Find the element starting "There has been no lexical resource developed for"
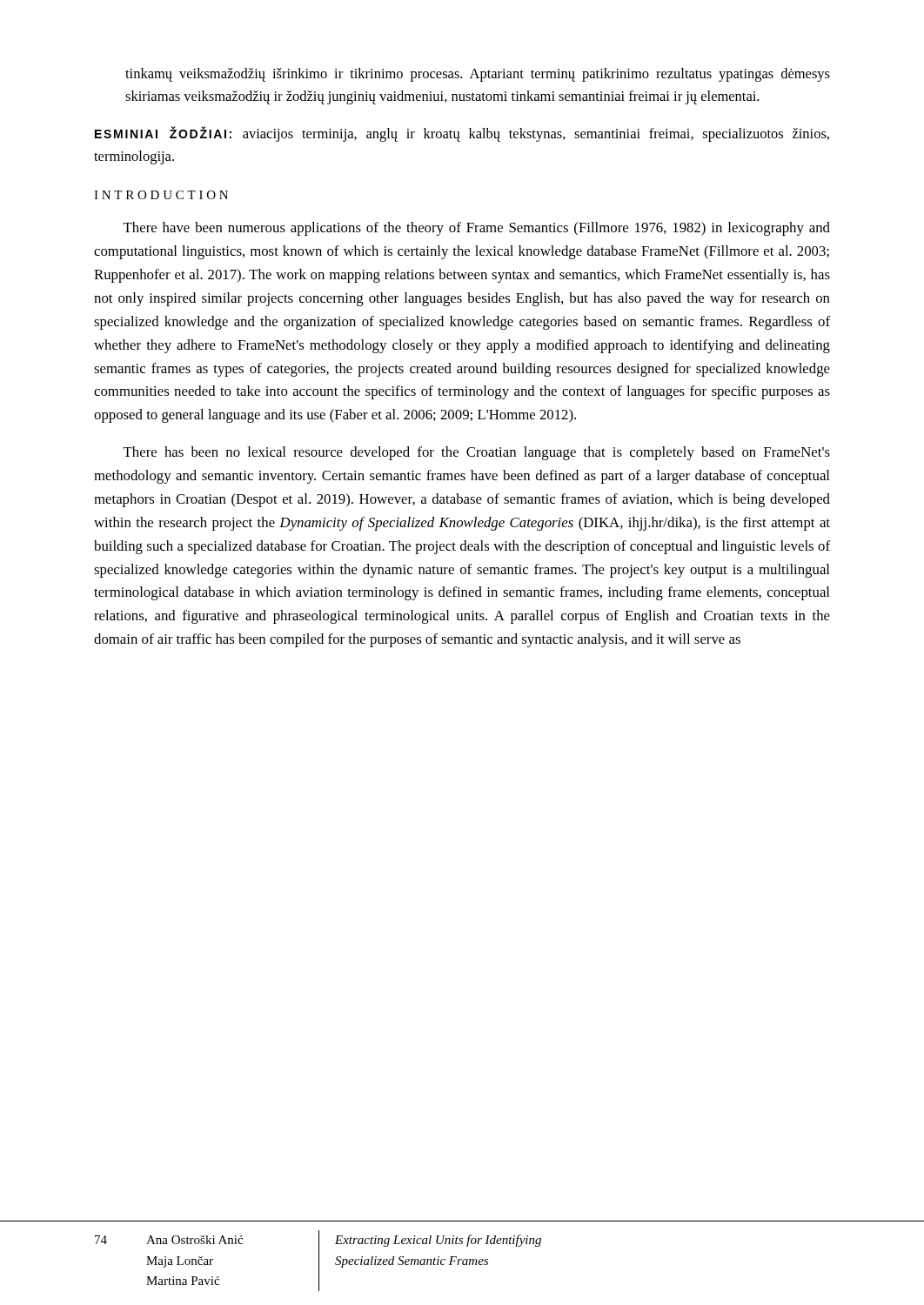Viewport: 924px width, 1305px height. 462,546
